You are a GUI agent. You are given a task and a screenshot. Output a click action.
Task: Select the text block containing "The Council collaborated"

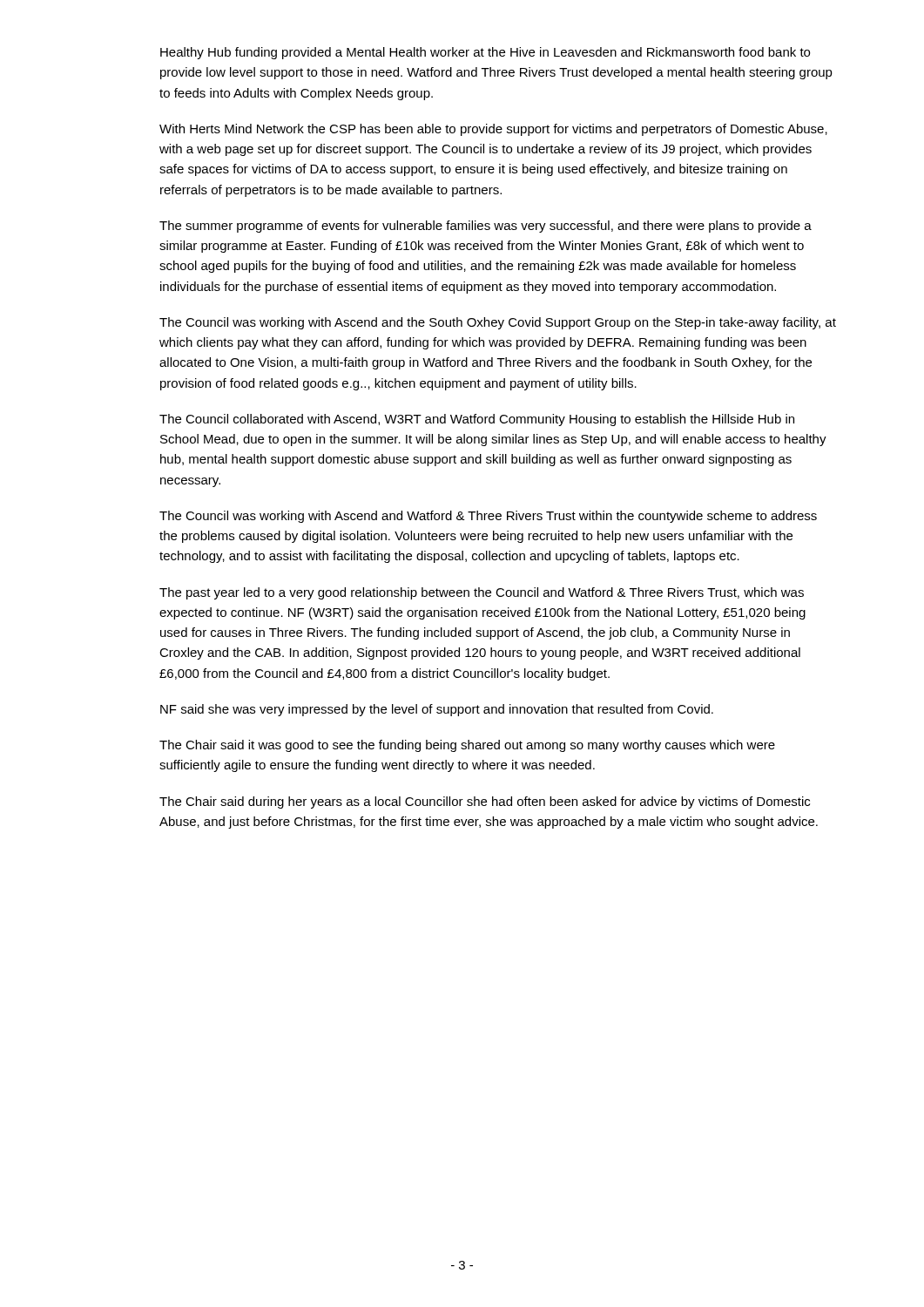coord(493,449)
